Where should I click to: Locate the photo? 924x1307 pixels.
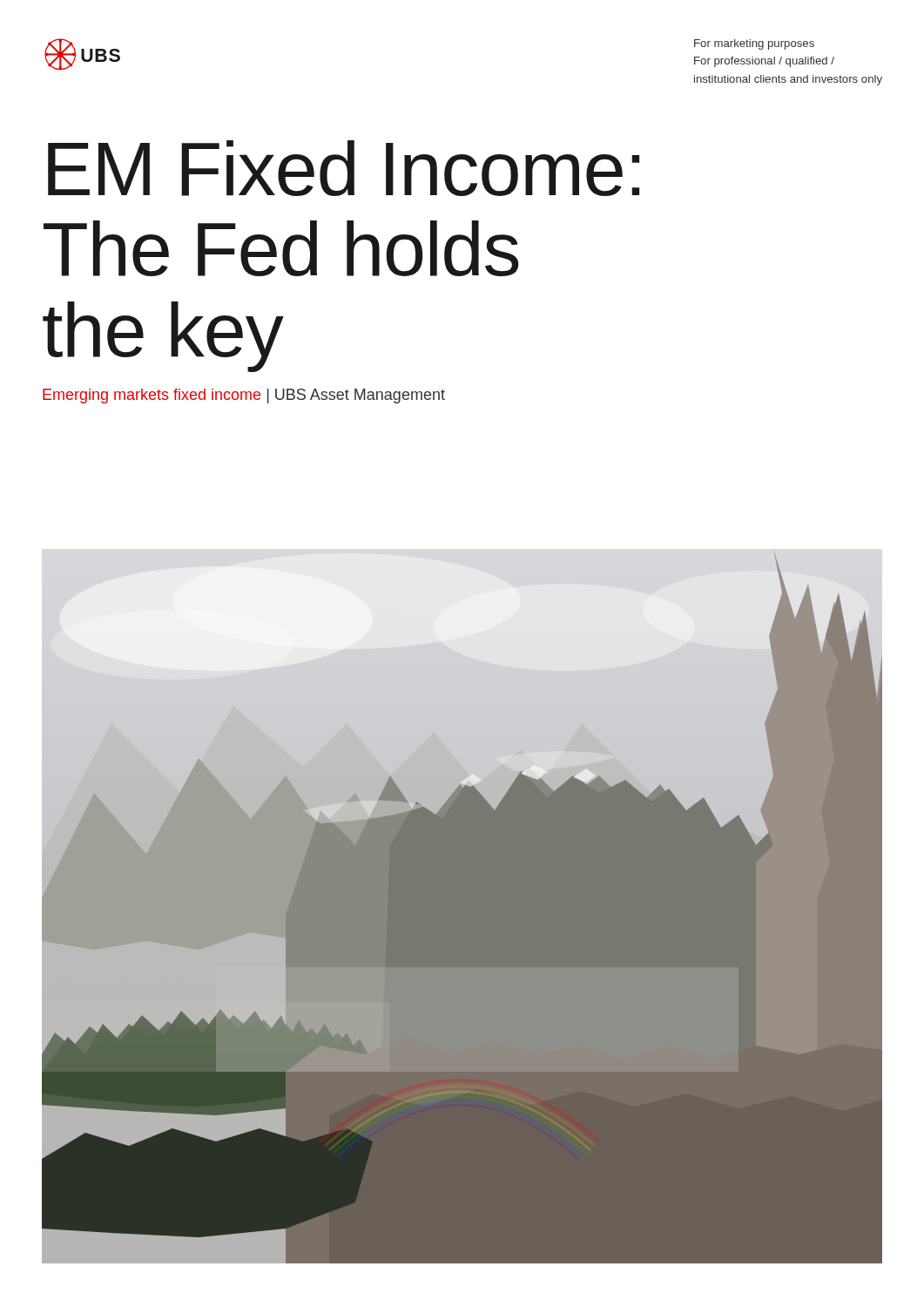(462, 906)
